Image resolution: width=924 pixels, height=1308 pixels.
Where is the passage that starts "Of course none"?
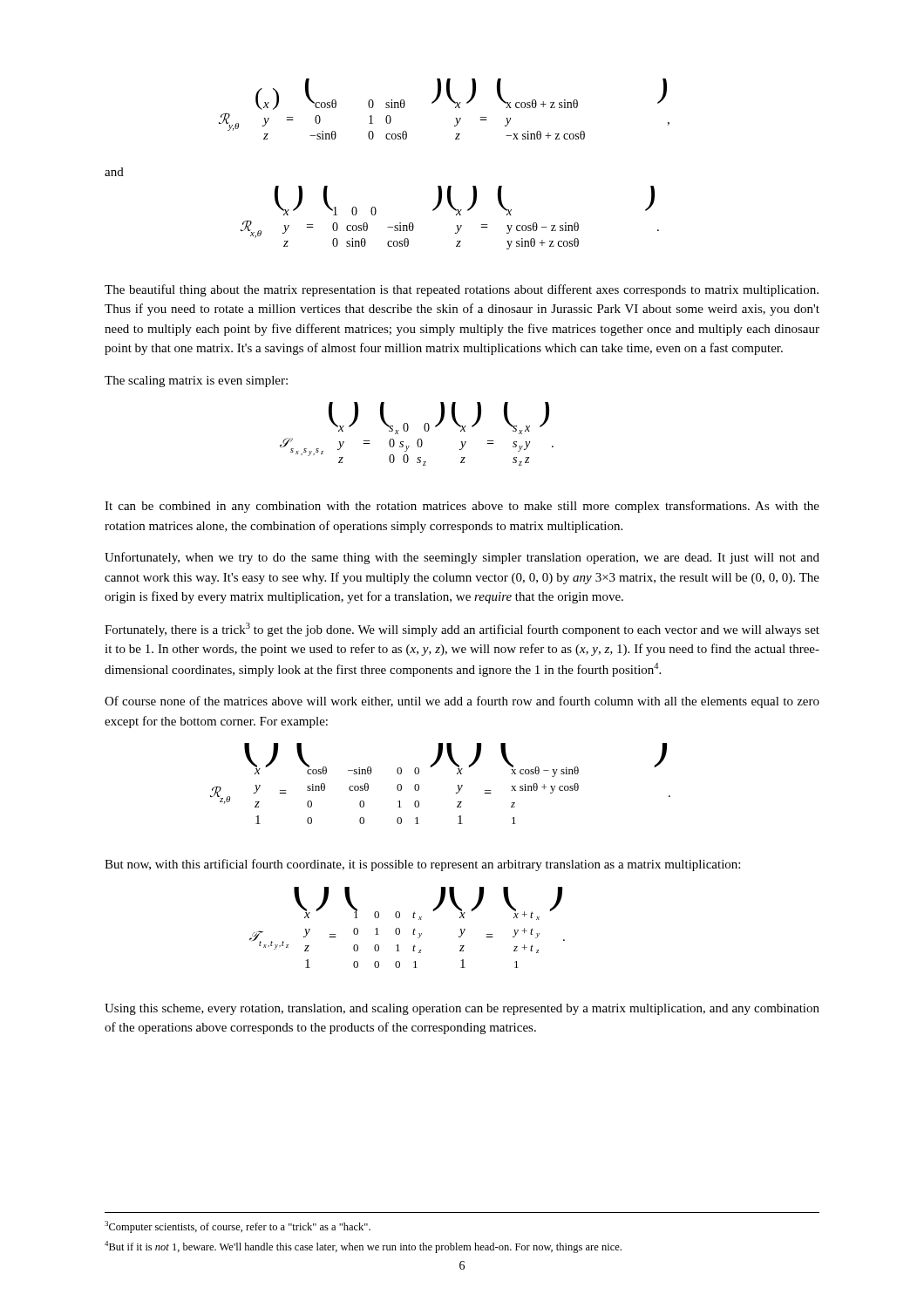tap(462, 711)
